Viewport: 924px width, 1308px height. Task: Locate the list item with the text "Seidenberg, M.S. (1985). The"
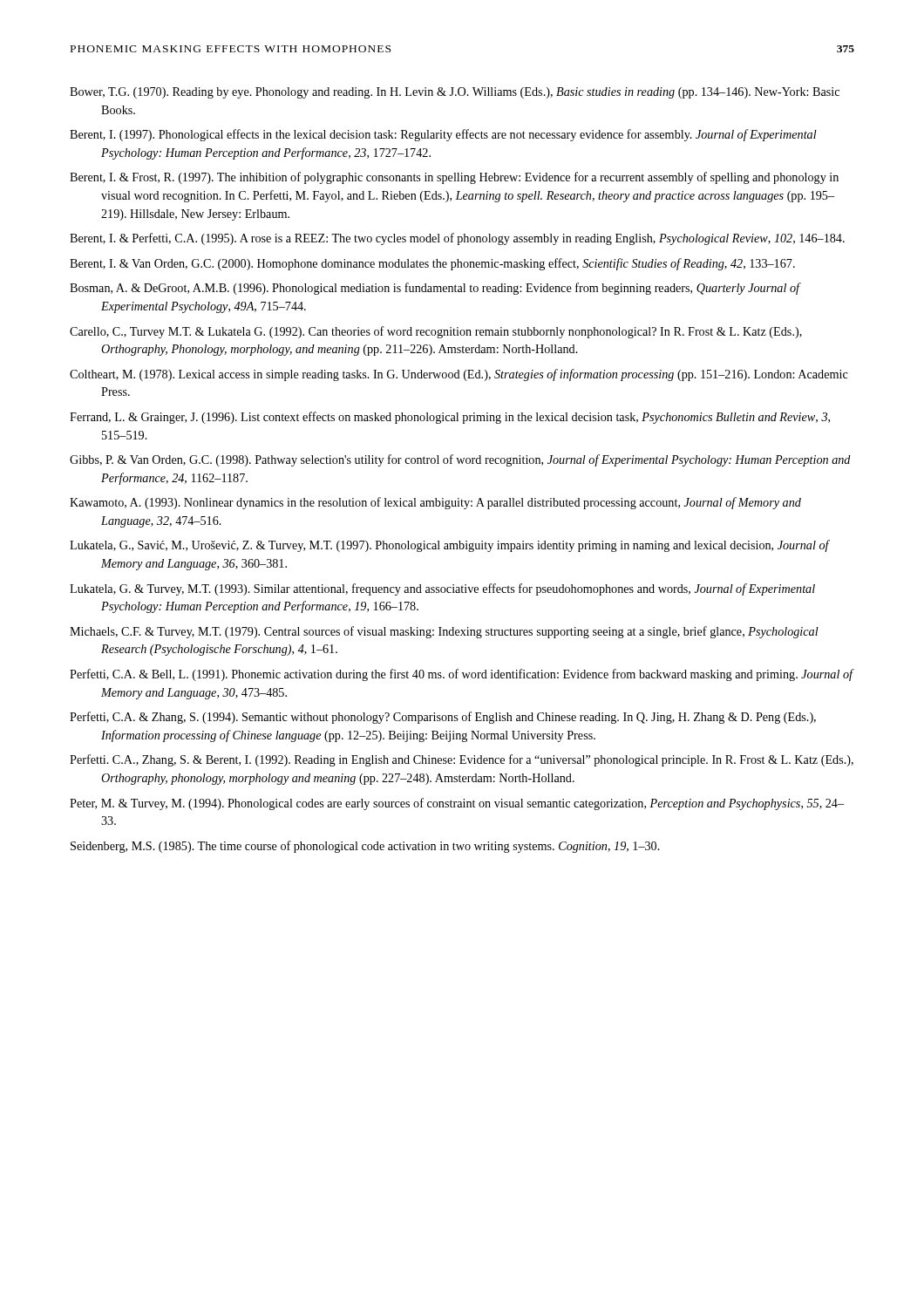(365, 846)
